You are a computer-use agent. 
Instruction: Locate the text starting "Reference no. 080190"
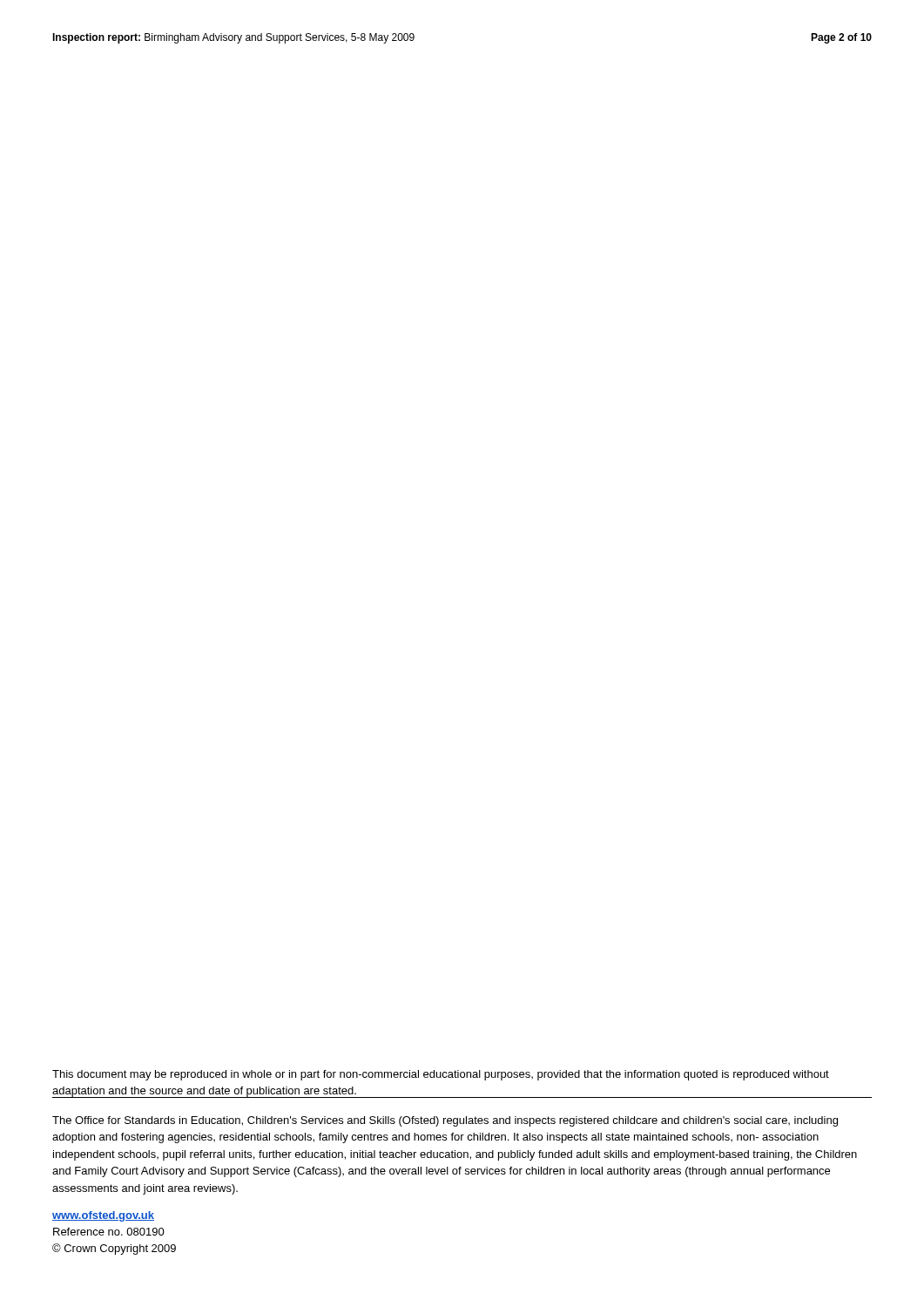tap(108, 1232)
